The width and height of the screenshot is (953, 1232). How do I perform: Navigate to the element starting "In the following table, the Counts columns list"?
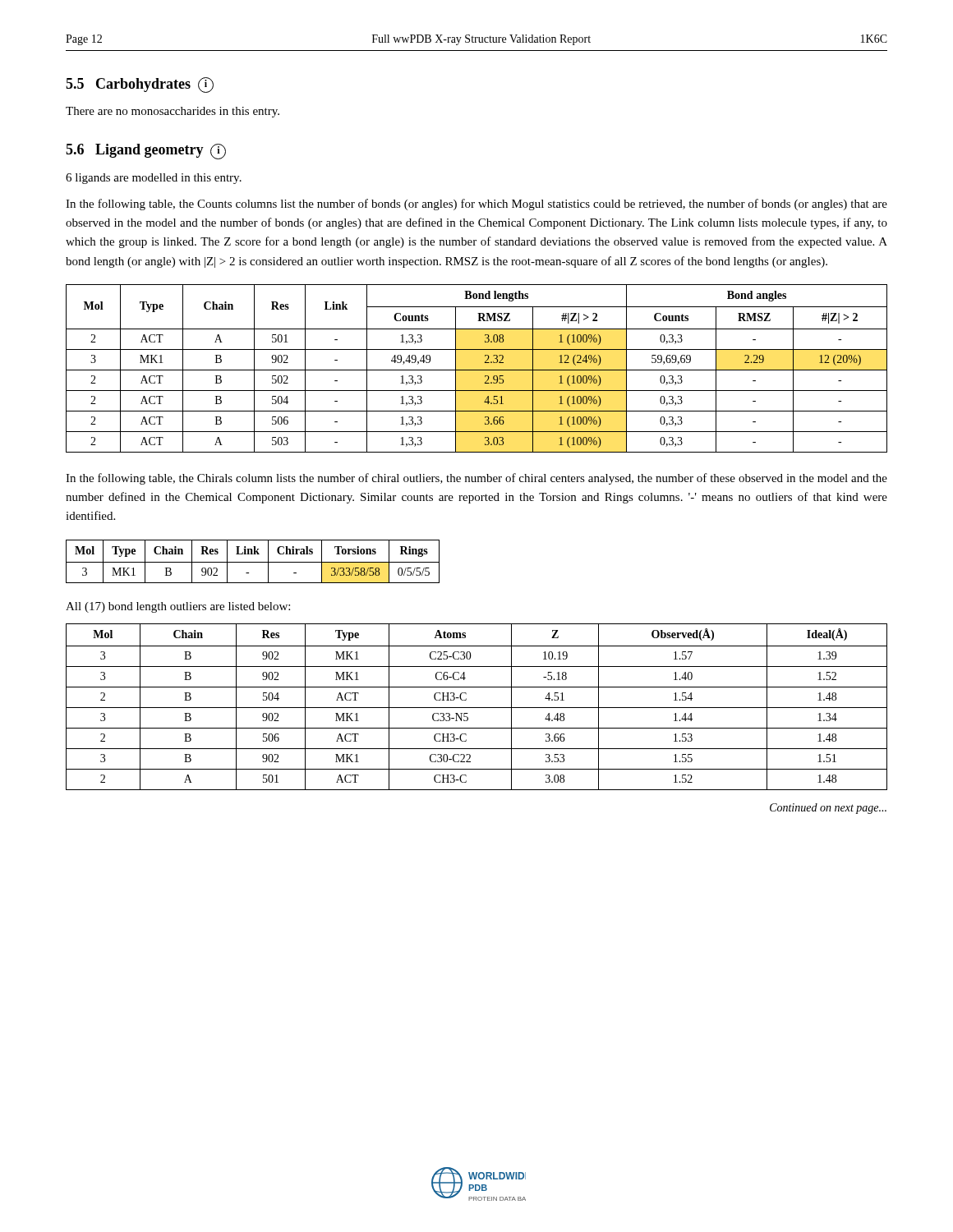coord(476,232)
